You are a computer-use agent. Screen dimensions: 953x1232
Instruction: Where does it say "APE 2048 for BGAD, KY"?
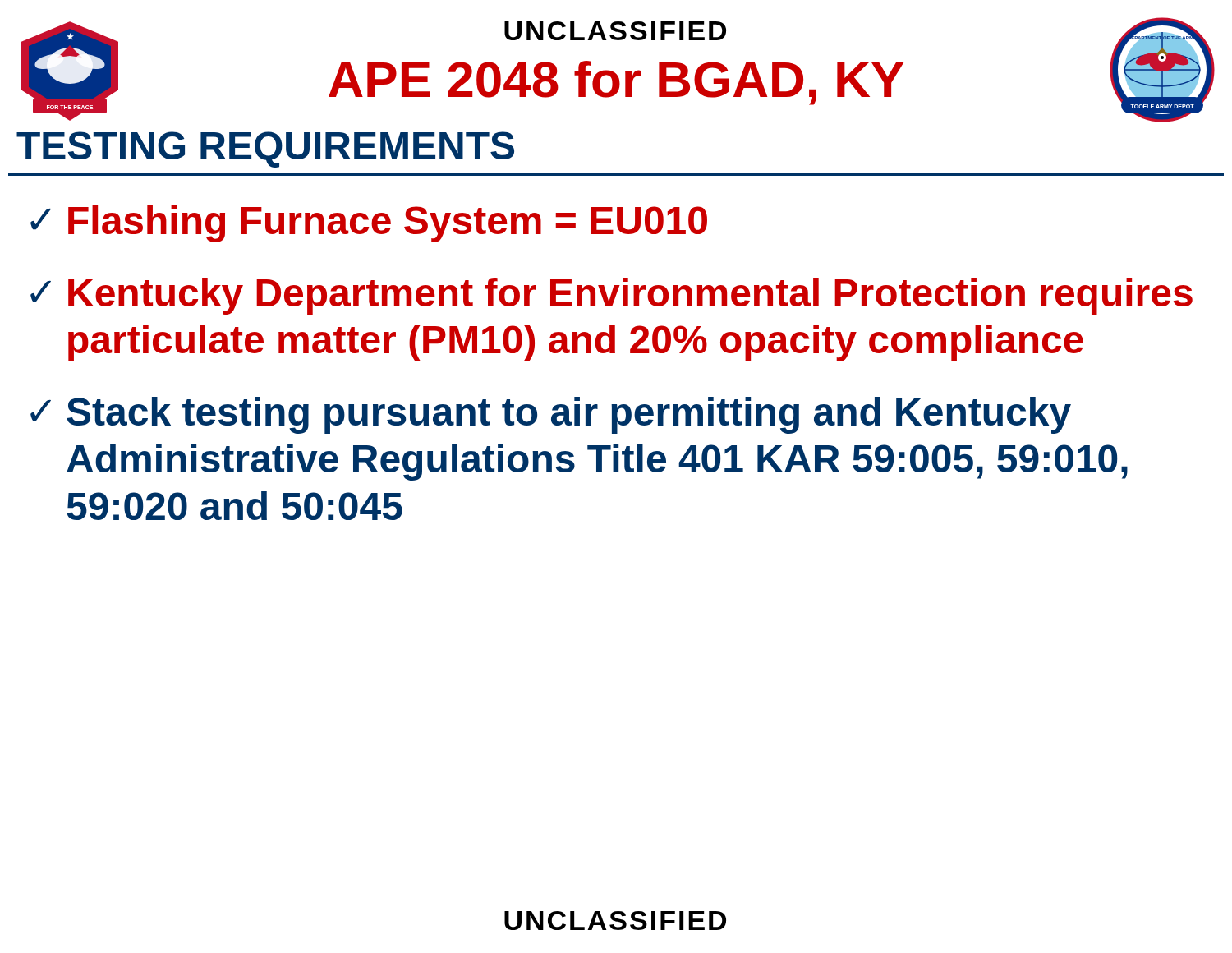click(x=616, y=80)
